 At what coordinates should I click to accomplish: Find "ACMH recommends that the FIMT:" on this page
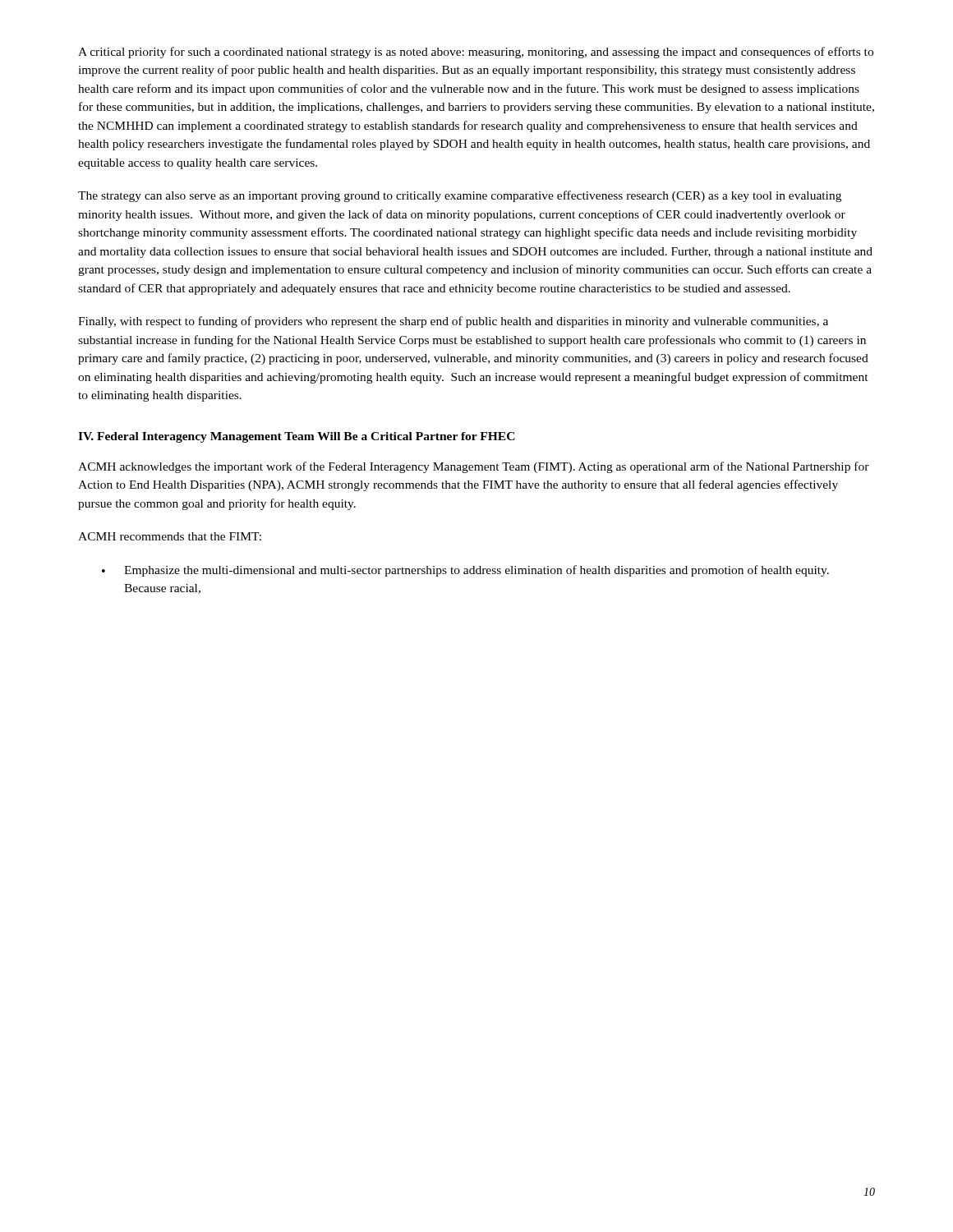[x=170, y=536]
